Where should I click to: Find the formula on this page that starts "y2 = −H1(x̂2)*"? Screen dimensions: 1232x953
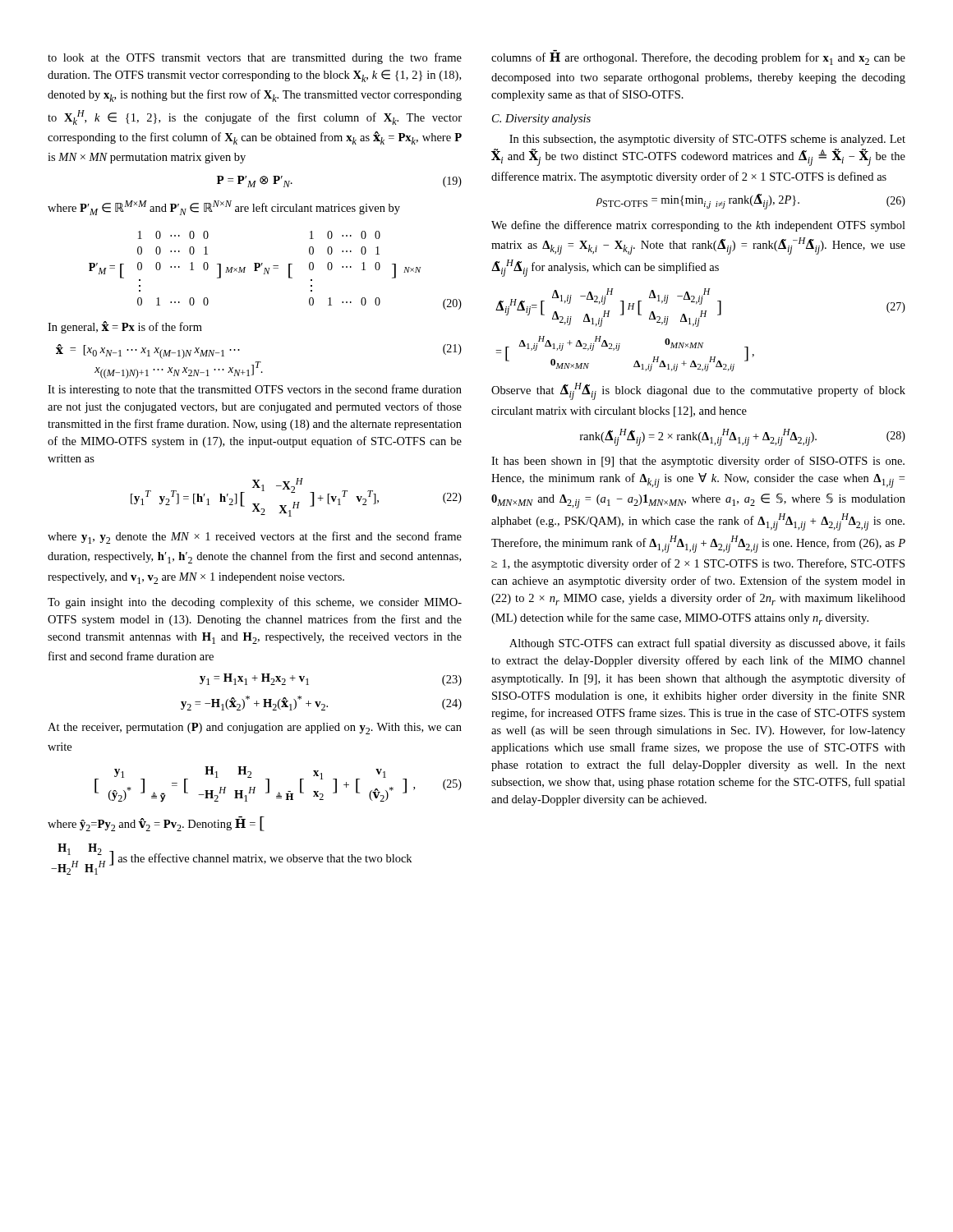click(x=255, y=704)
